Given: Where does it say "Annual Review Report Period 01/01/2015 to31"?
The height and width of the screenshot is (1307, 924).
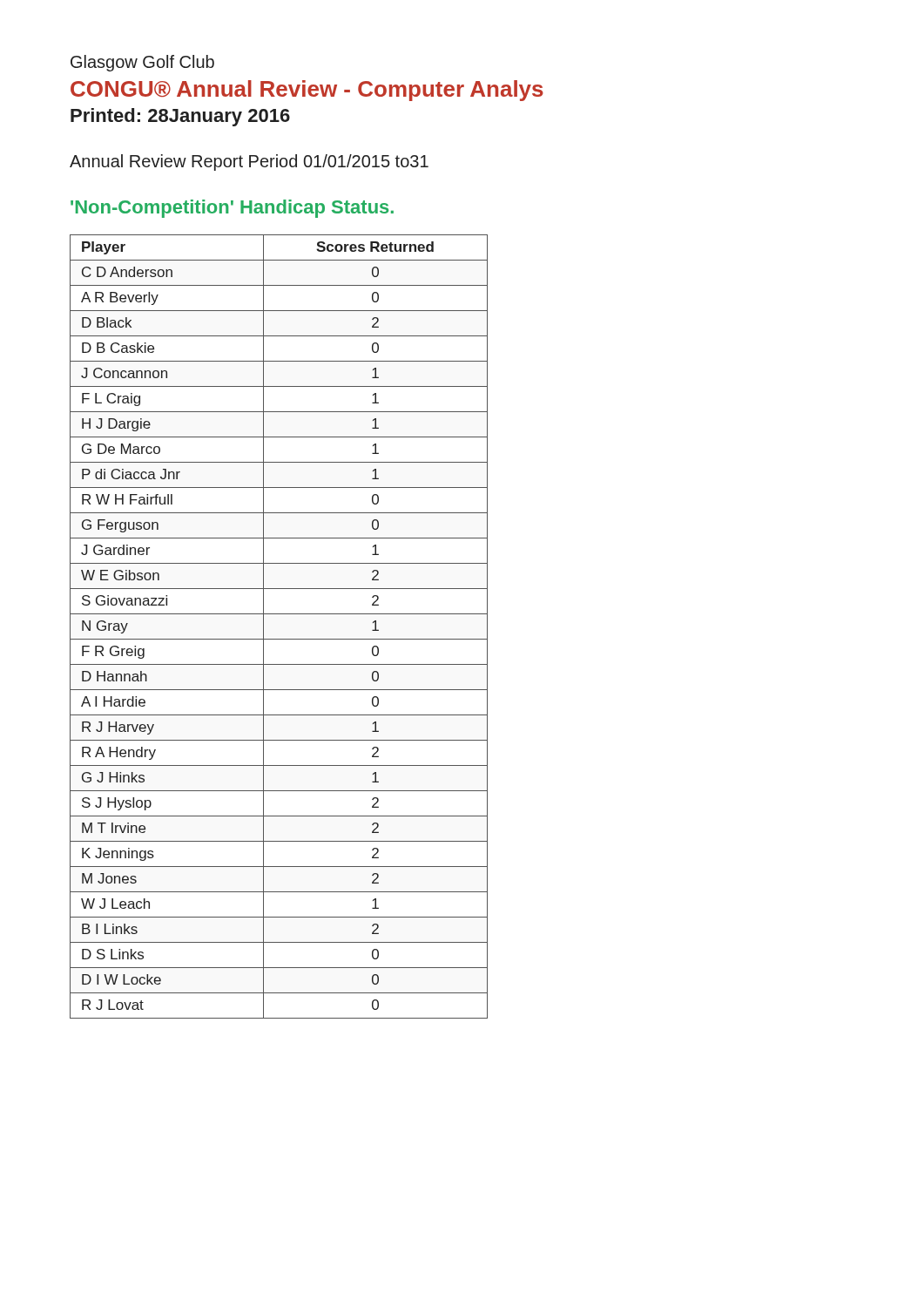Looking at the screenshot, I should click(x=249, y=161).
